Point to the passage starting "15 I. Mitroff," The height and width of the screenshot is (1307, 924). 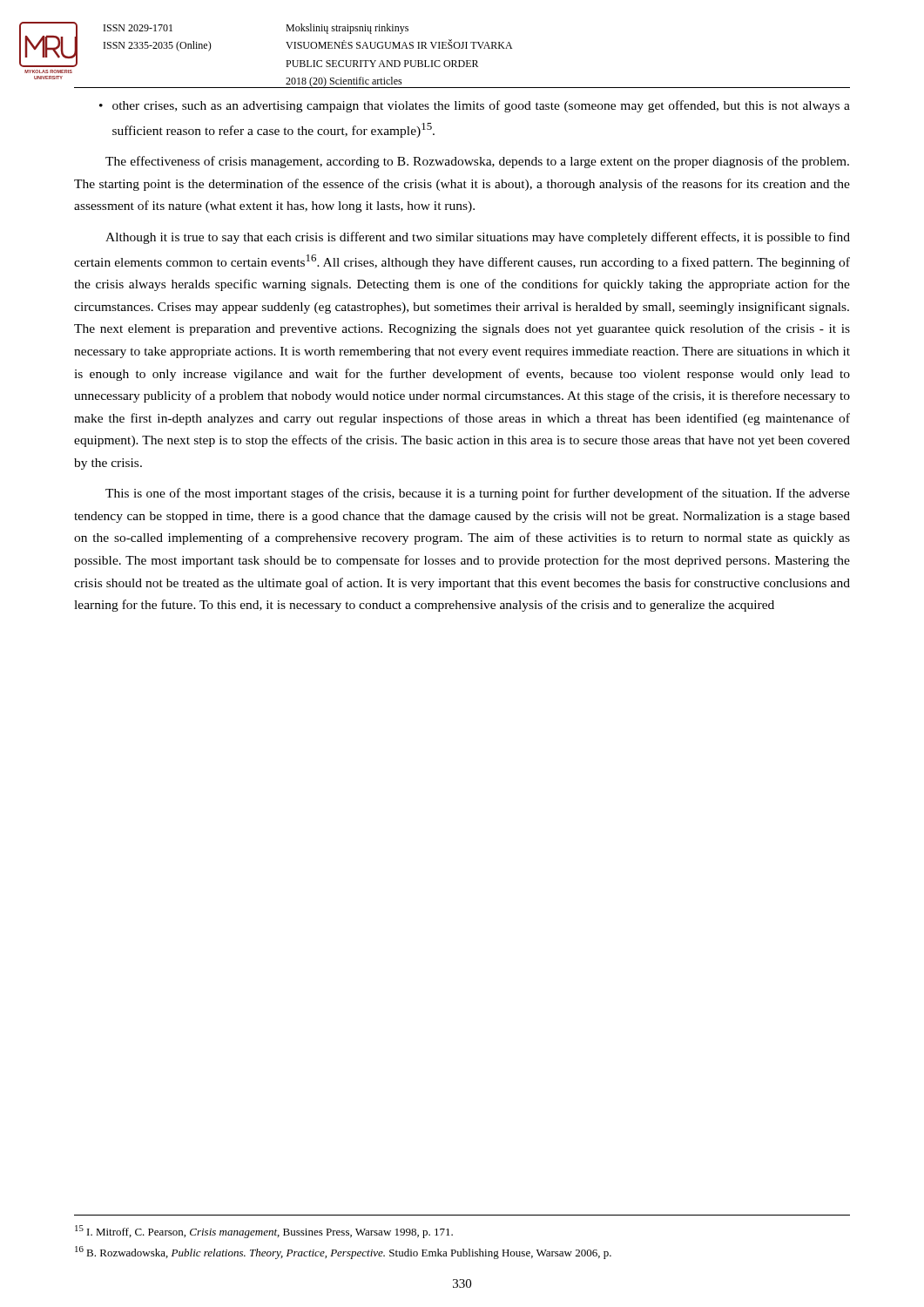tap(264, 1231)
